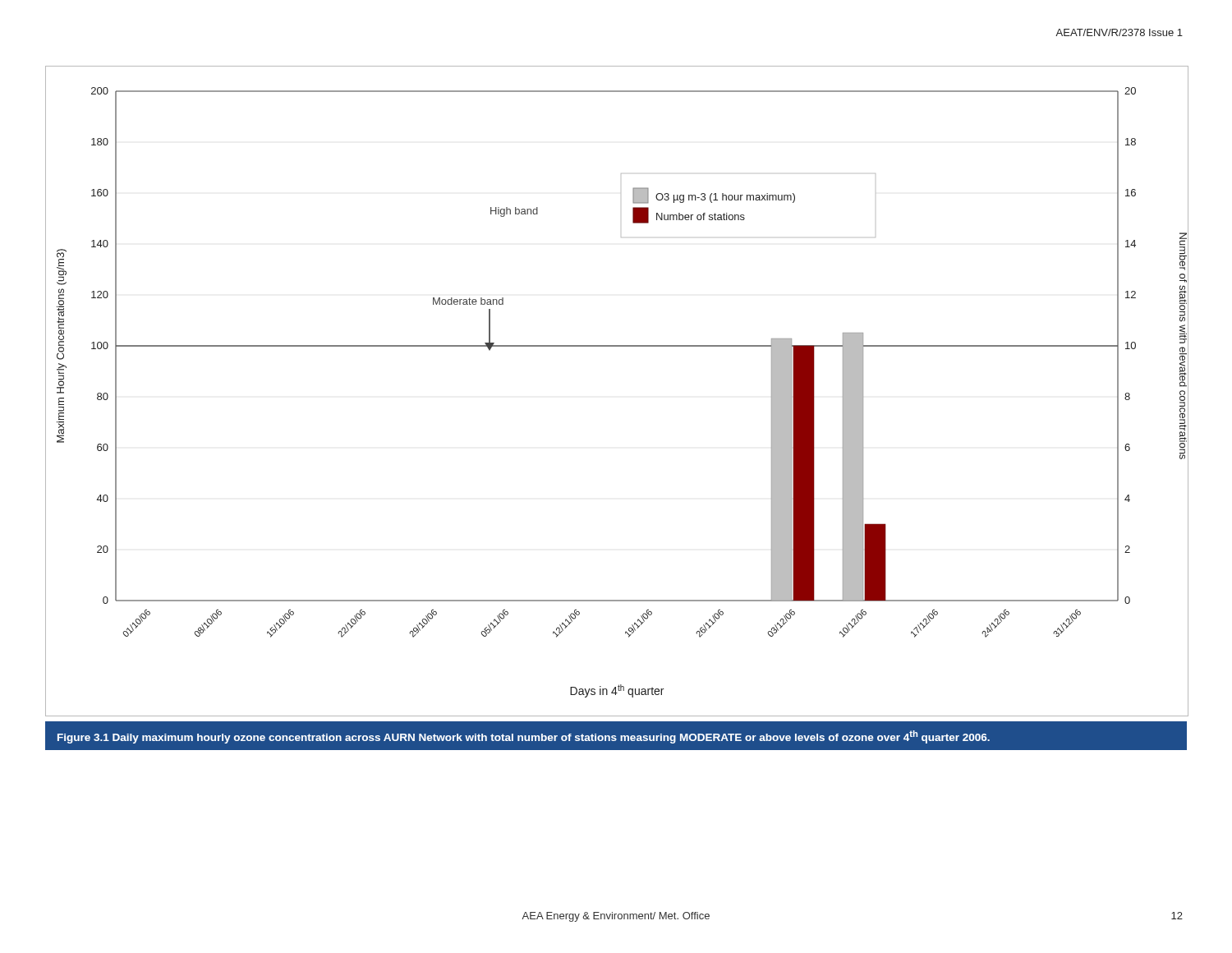Find the caption
Viewport: 1232px width, 953px height.
pos(616,735)
